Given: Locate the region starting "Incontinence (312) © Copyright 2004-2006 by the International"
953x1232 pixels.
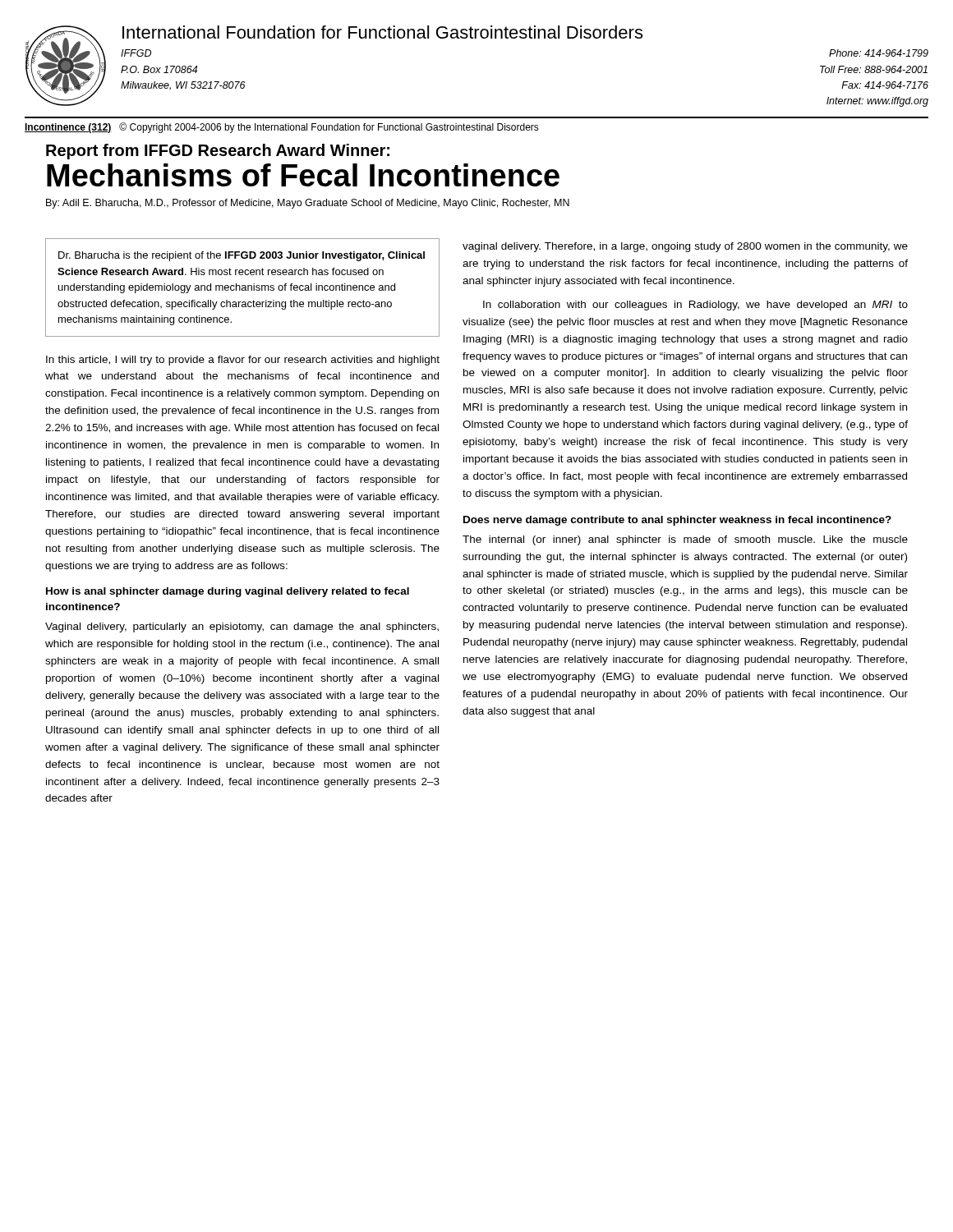Looking at the screenshot, I should [282, 127].
